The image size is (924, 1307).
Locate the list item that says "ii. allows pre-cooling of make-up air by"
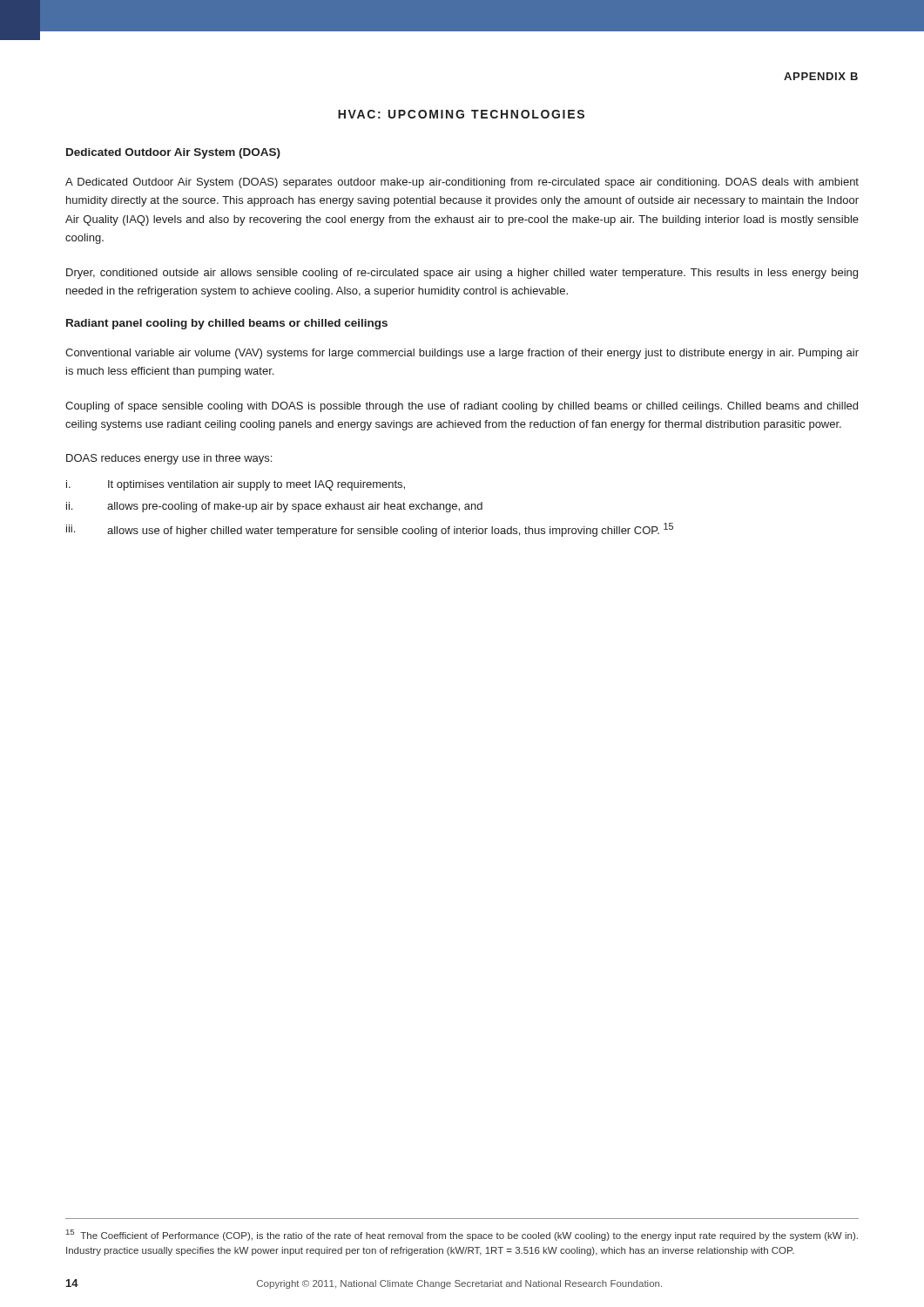[x=462, y=506]
